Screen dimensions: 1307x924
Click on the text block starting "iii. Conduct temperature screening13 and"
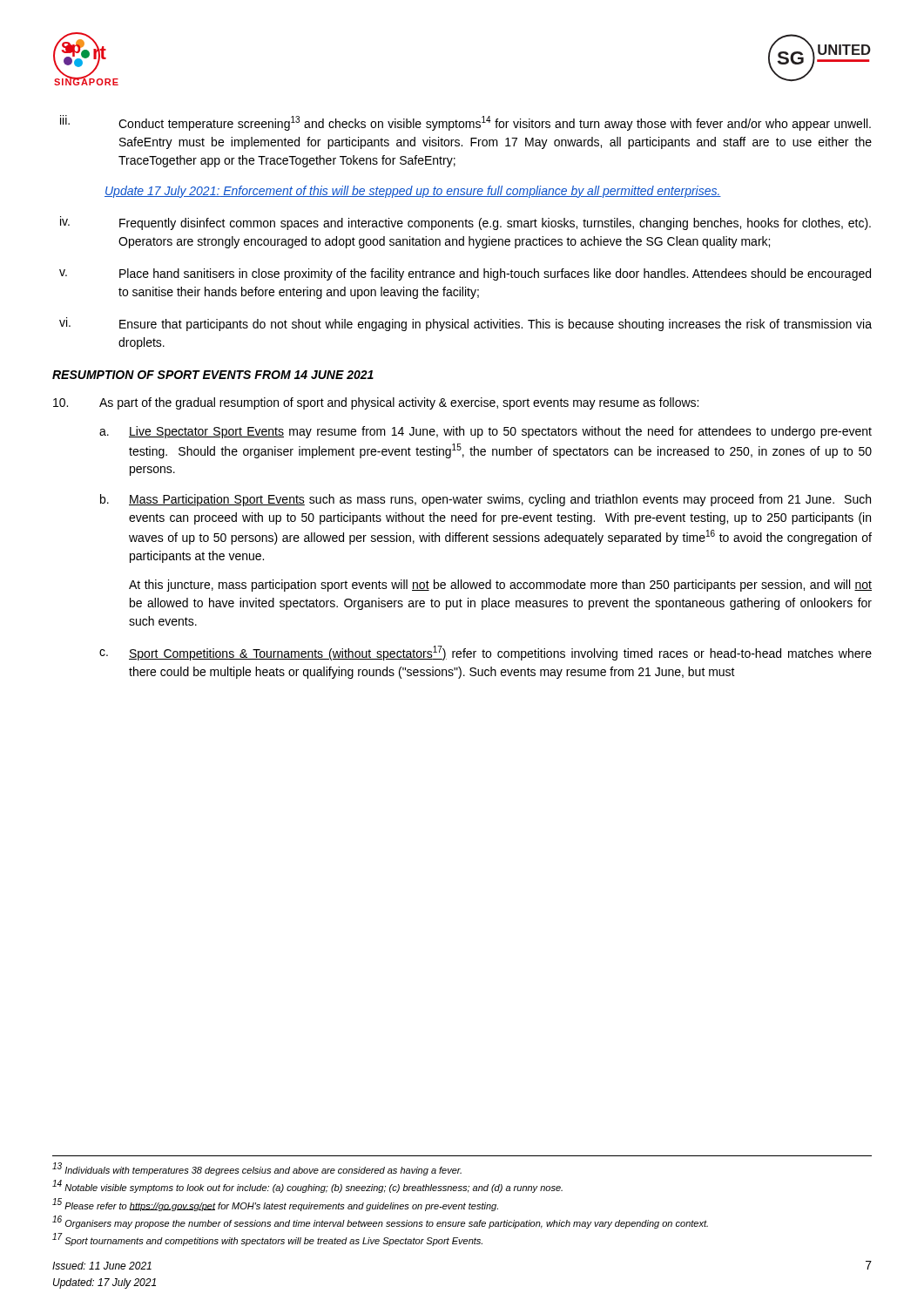pos(462,141)
